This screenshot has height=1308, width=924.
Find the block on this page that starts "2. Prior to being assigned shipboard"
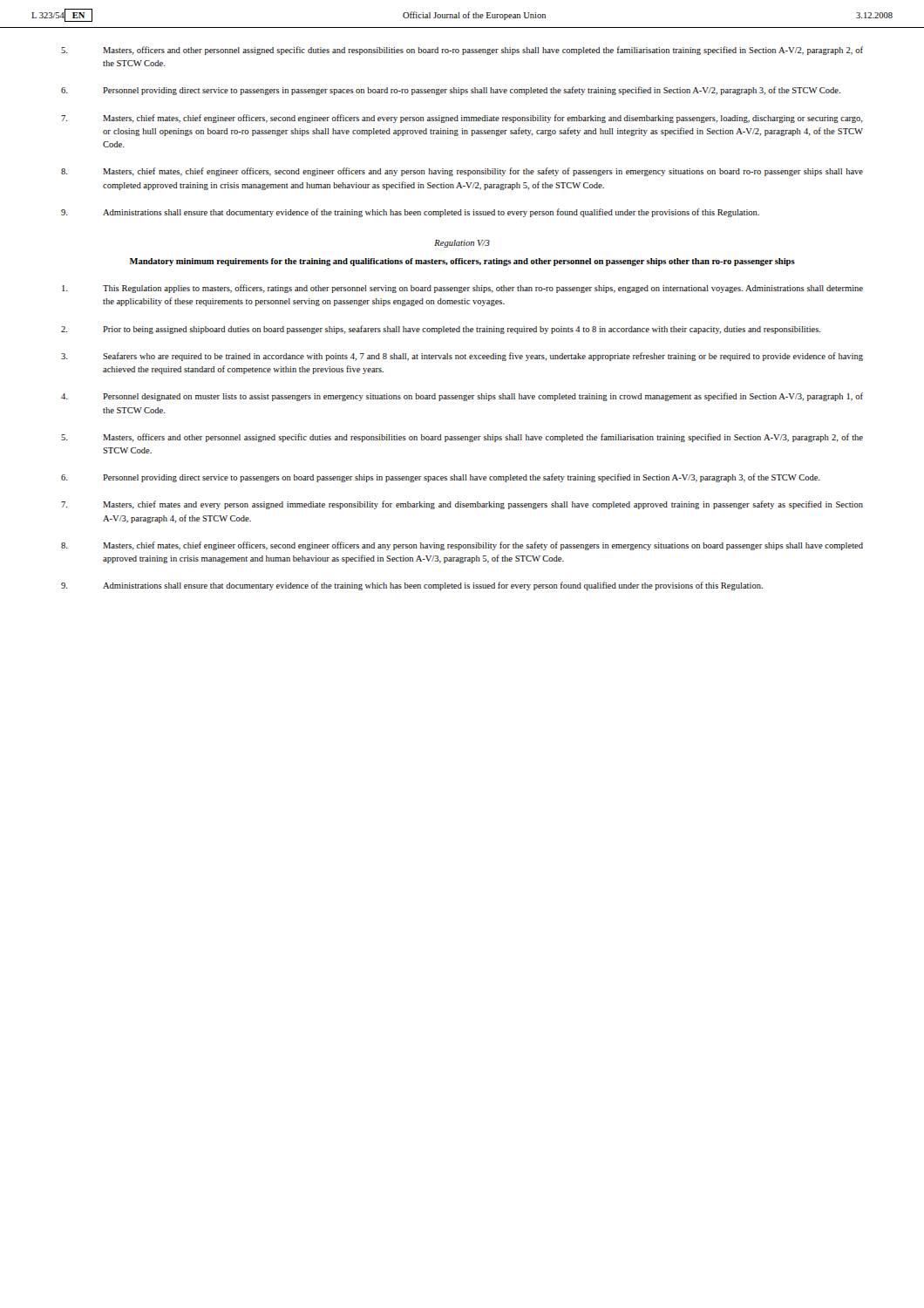point(462,329)
